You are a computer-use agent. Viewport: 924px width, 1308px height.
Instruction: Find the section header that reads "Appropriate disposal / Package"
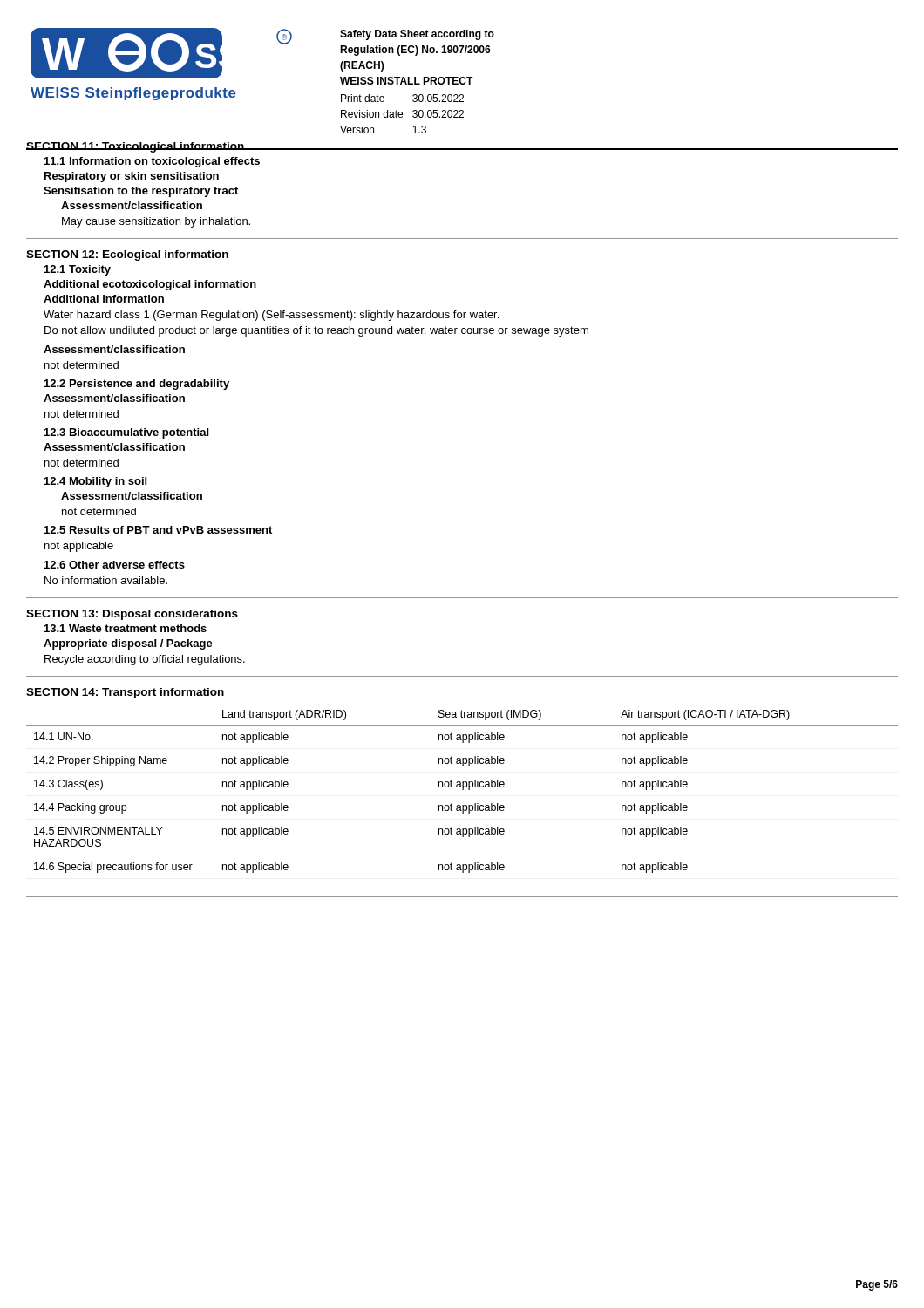128,643
